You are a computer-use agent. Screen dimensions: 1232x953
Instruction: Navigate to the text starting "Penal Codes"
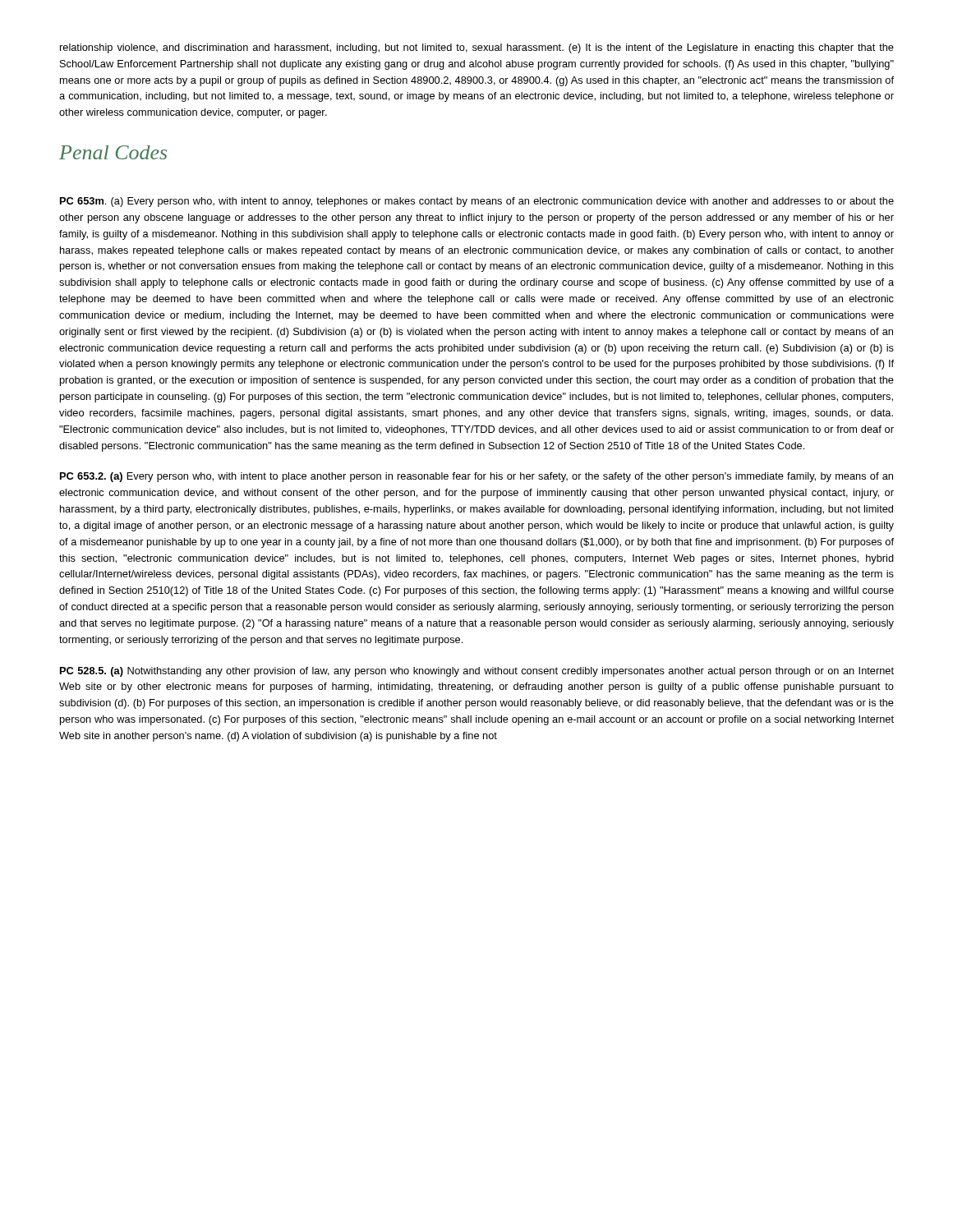tap(113, 152)
